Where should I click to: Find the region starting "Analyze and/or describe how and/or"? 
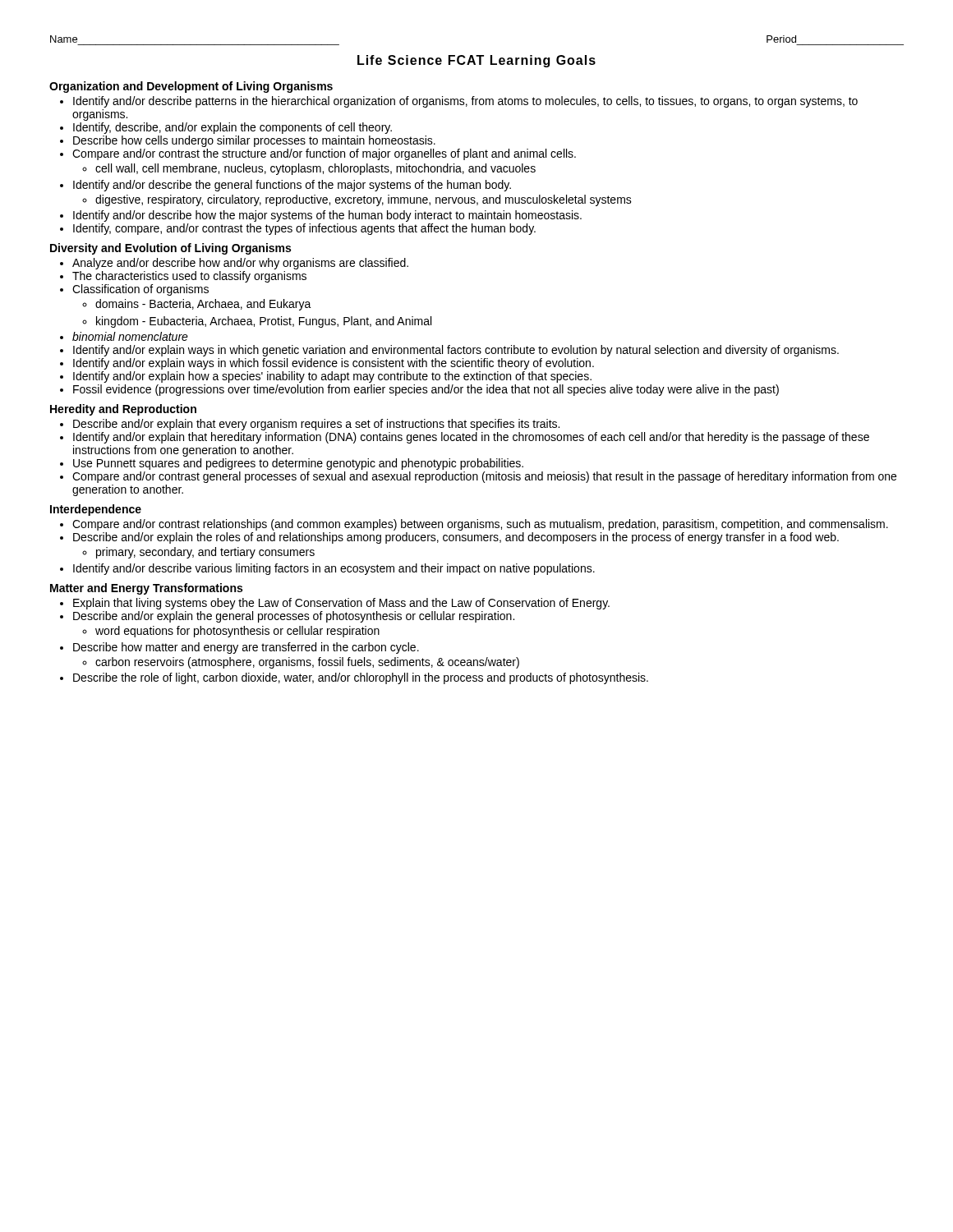[240, 264]
